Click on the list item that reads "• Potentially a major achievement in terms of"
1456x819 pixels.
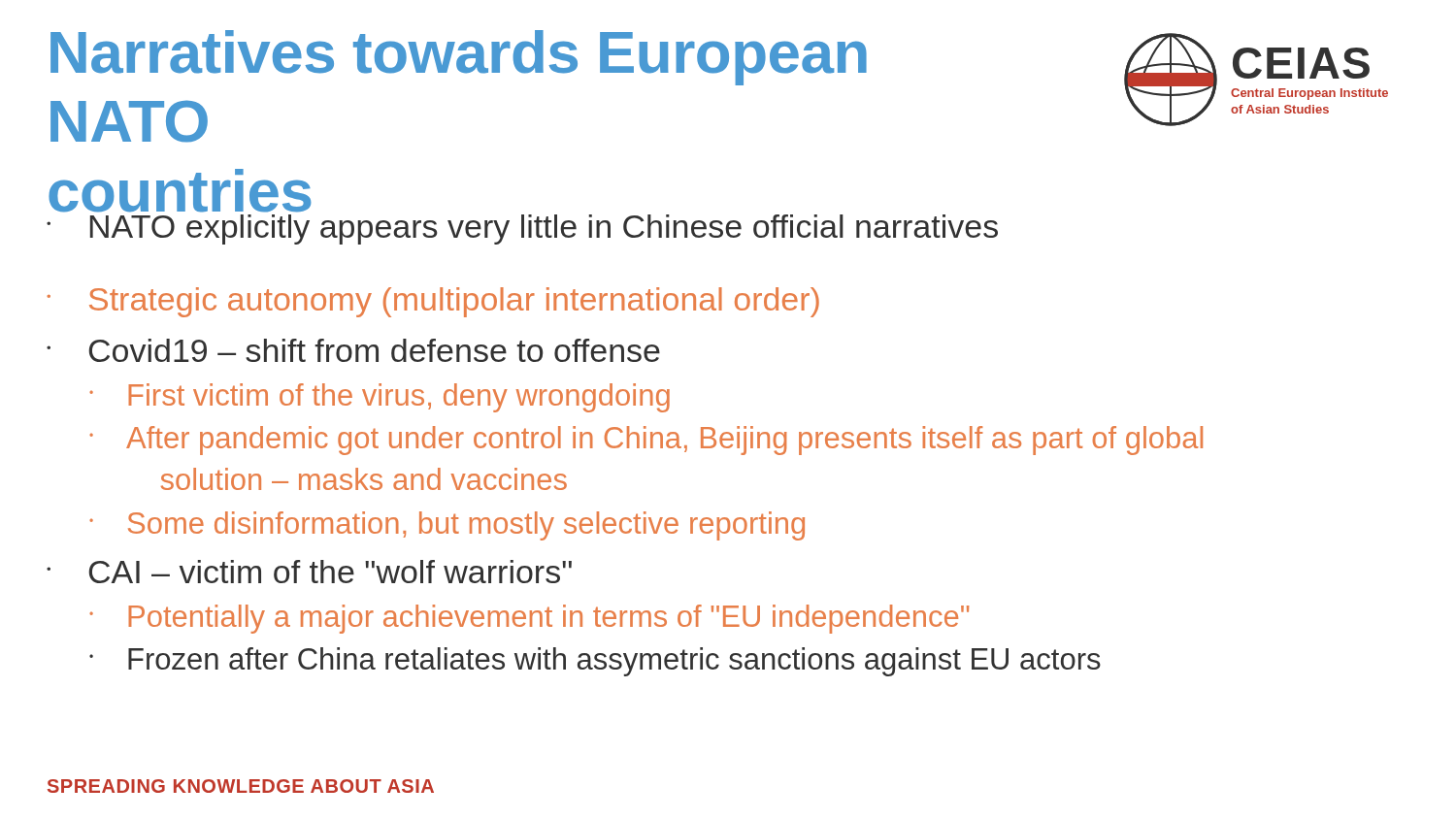[x=530, y=617]
